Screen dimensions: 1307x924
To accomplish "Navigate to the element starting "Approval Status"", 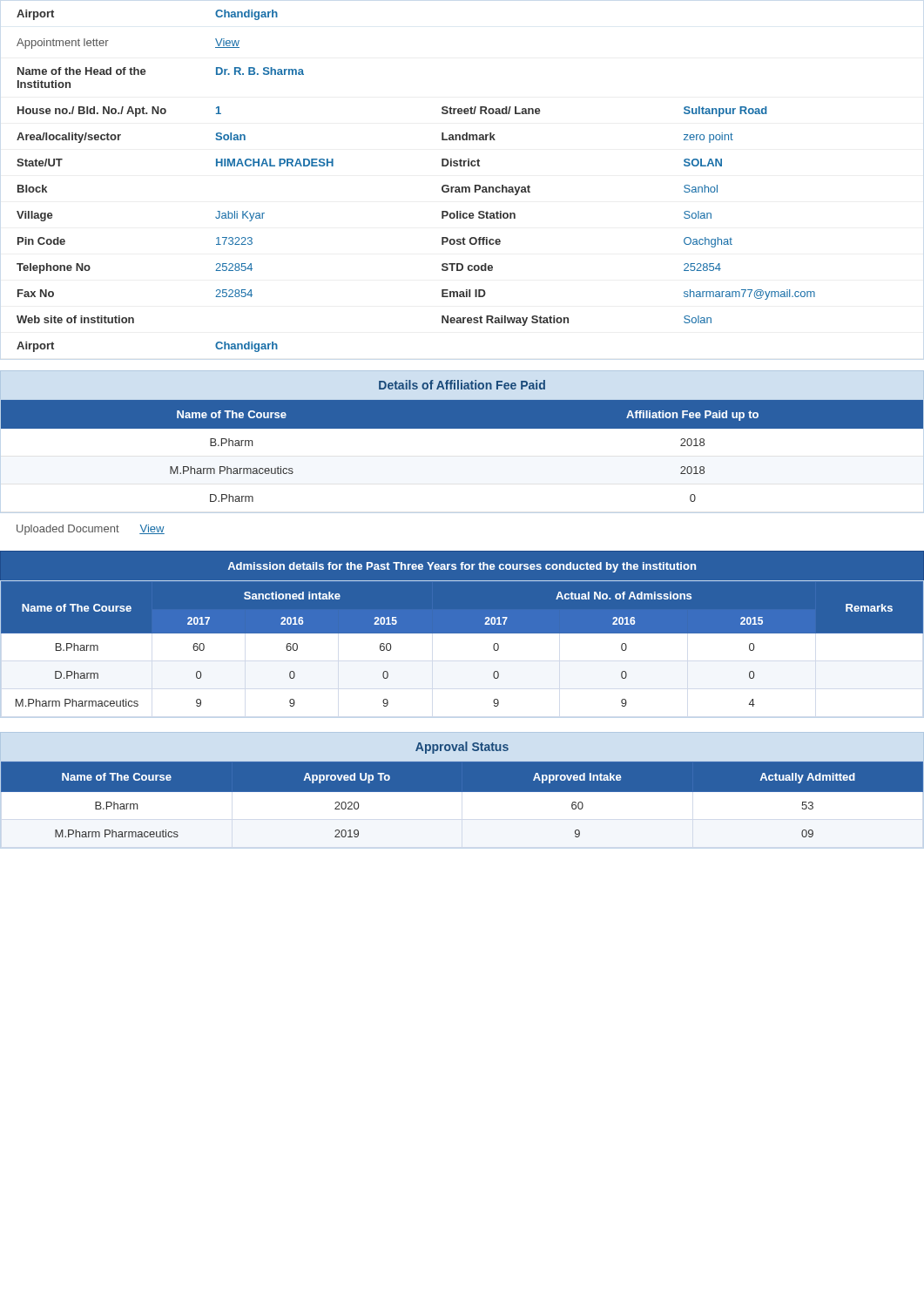I will [462, 747].
